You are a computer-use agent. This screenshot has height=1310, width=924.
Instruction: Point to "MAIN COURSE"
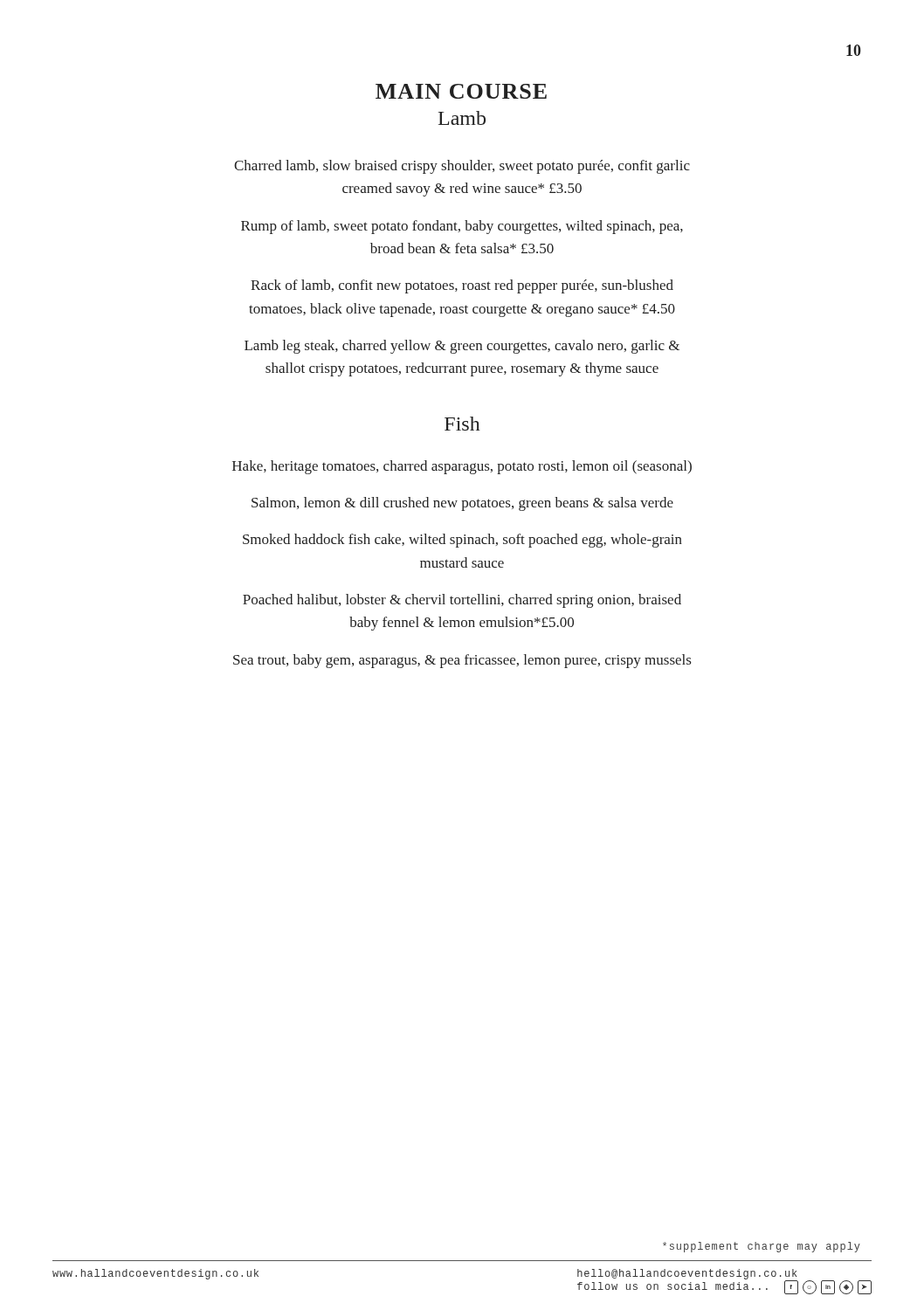pos(462,91)
